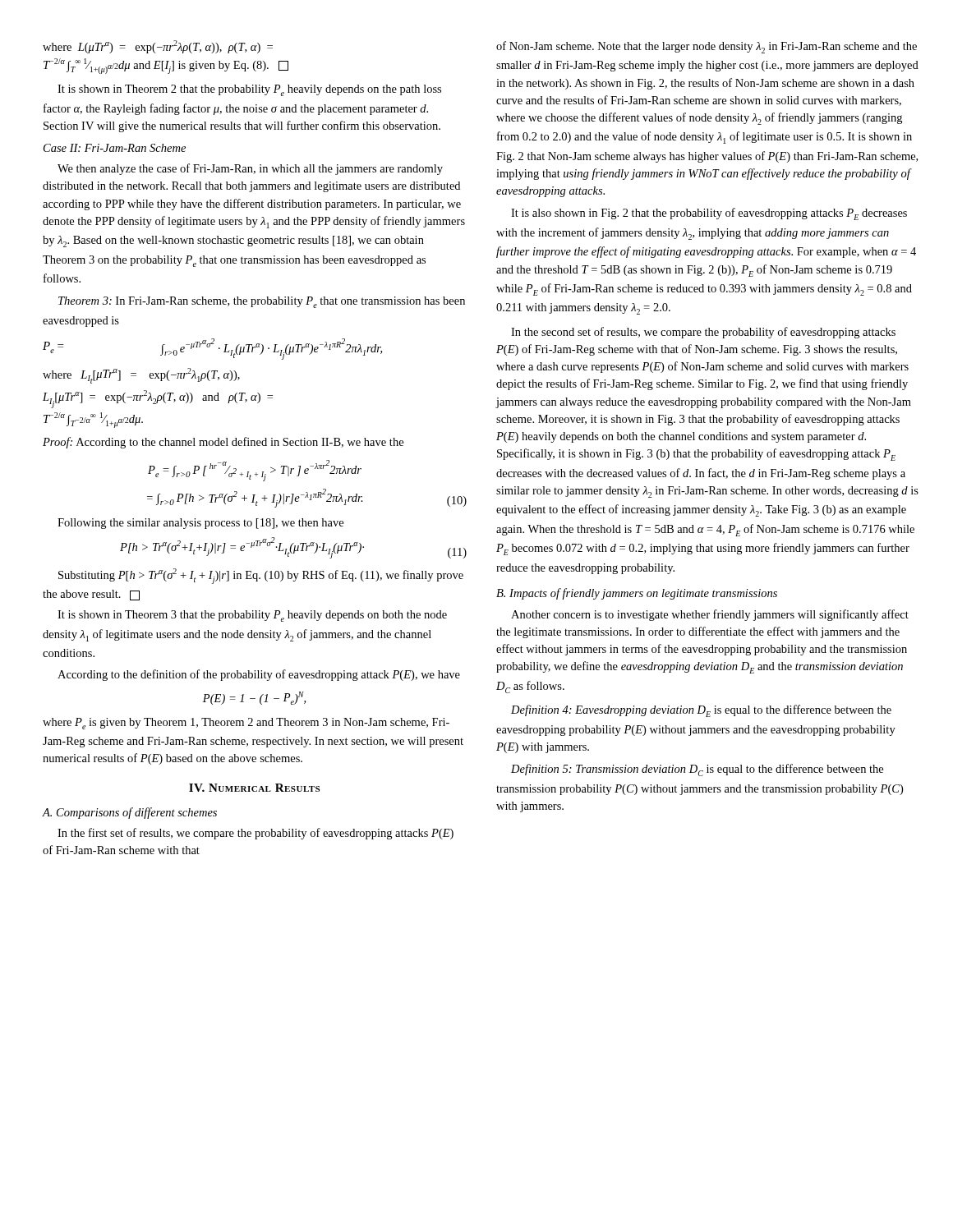This screenshot has height=1232, width=953.
Task: Point to the block beginning "of Non-Jam scheme. Note that the larger"
Action: 707,118
